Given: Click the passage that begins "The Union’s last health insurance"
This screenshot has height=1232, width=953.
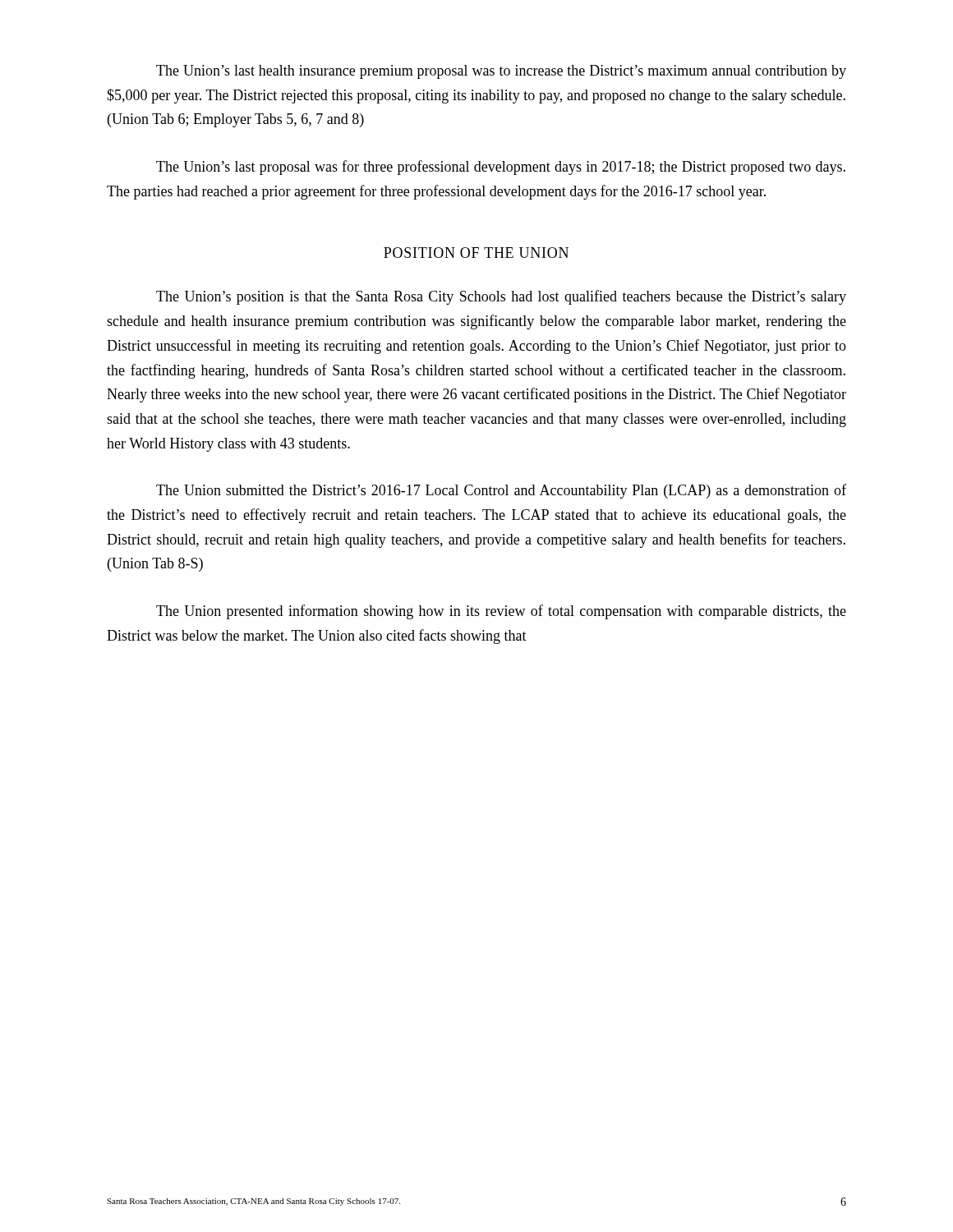Looking at the screenshot, I should click(476, 95).
